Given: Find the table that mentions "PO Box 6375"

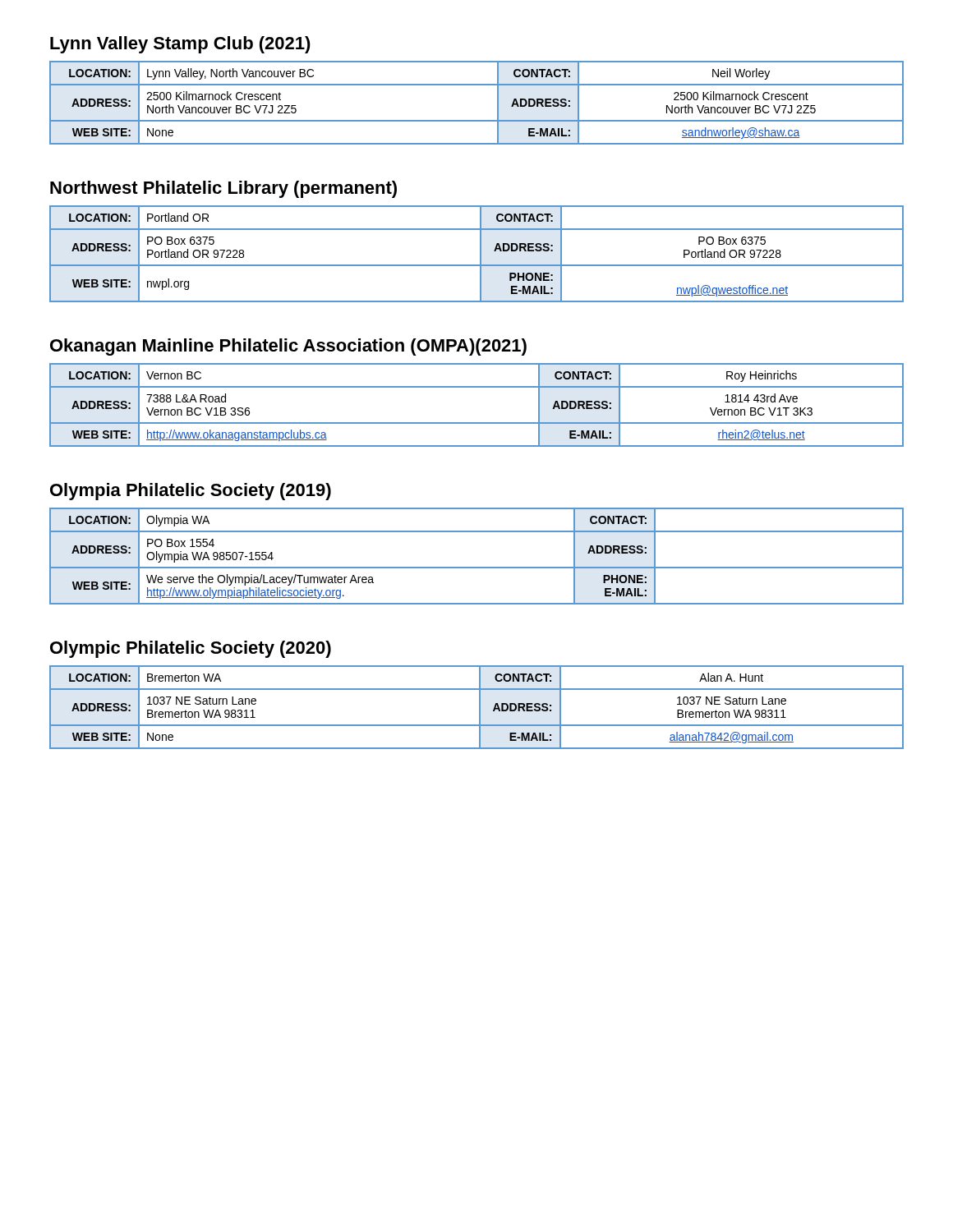Looking at the screenshot, I should point(476,254).
